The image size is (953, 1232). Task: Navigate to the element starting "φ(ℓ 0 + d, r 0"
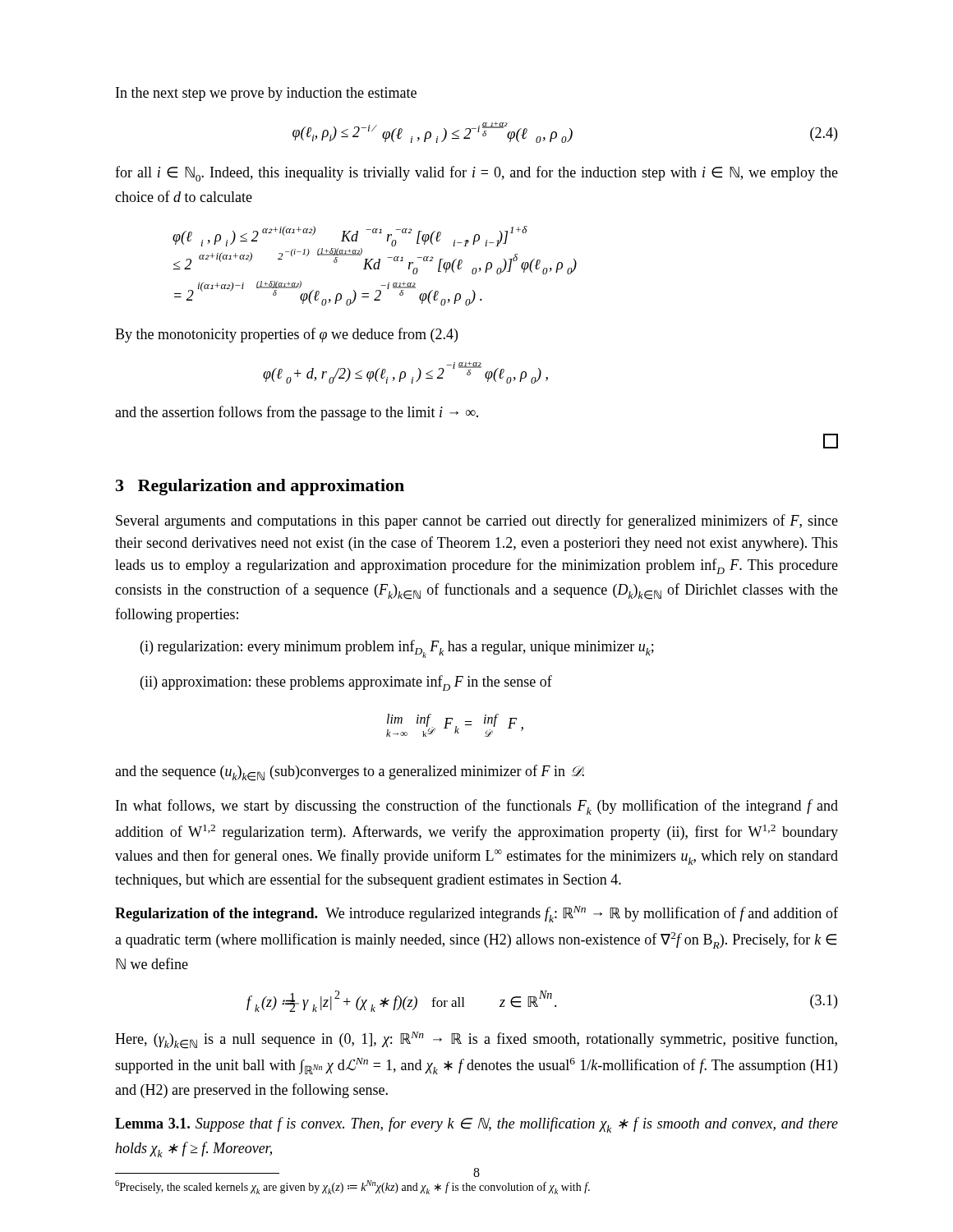(x=476, y=372)
